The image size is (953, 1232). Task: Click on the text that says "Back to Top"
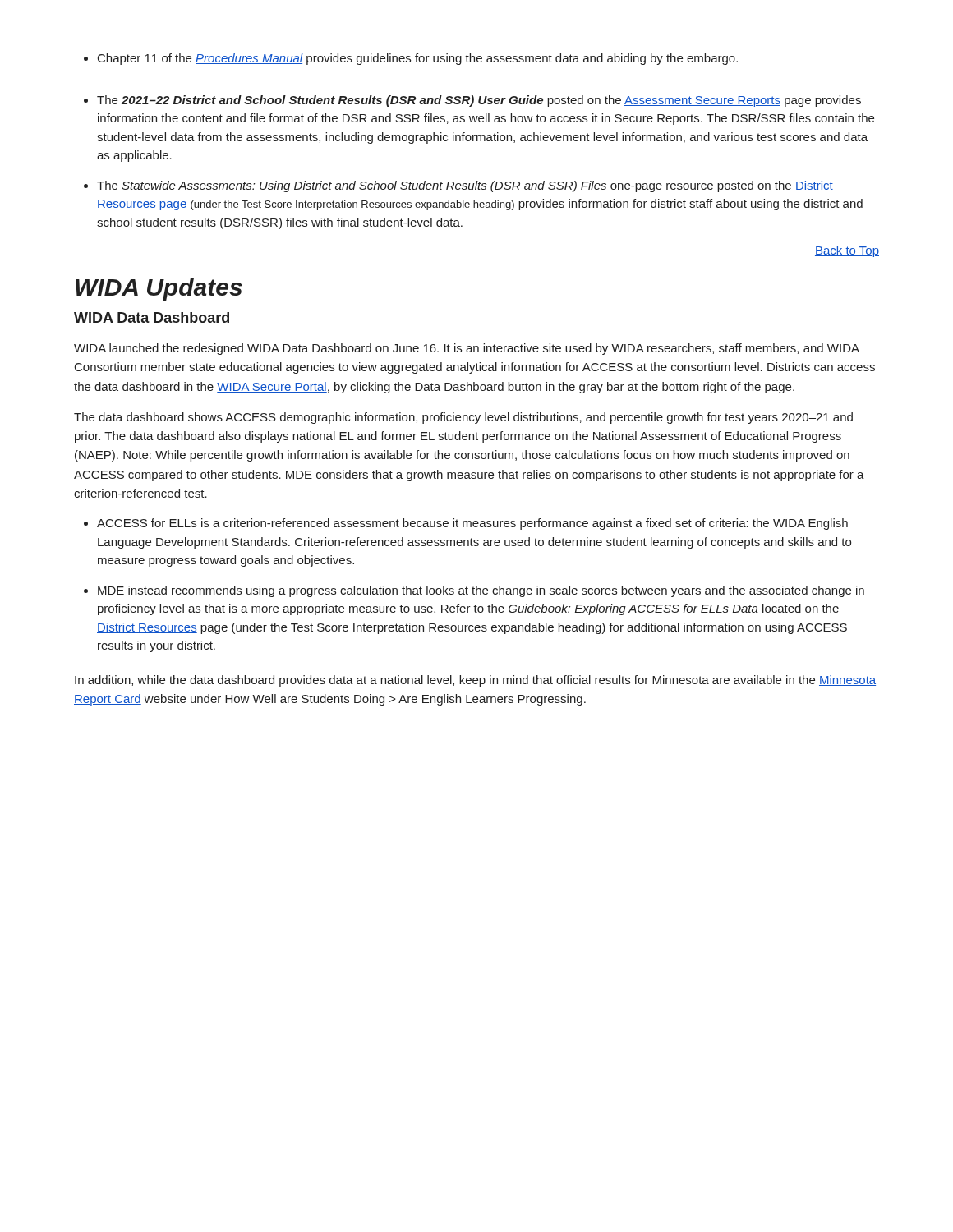(x=847, y=250)
